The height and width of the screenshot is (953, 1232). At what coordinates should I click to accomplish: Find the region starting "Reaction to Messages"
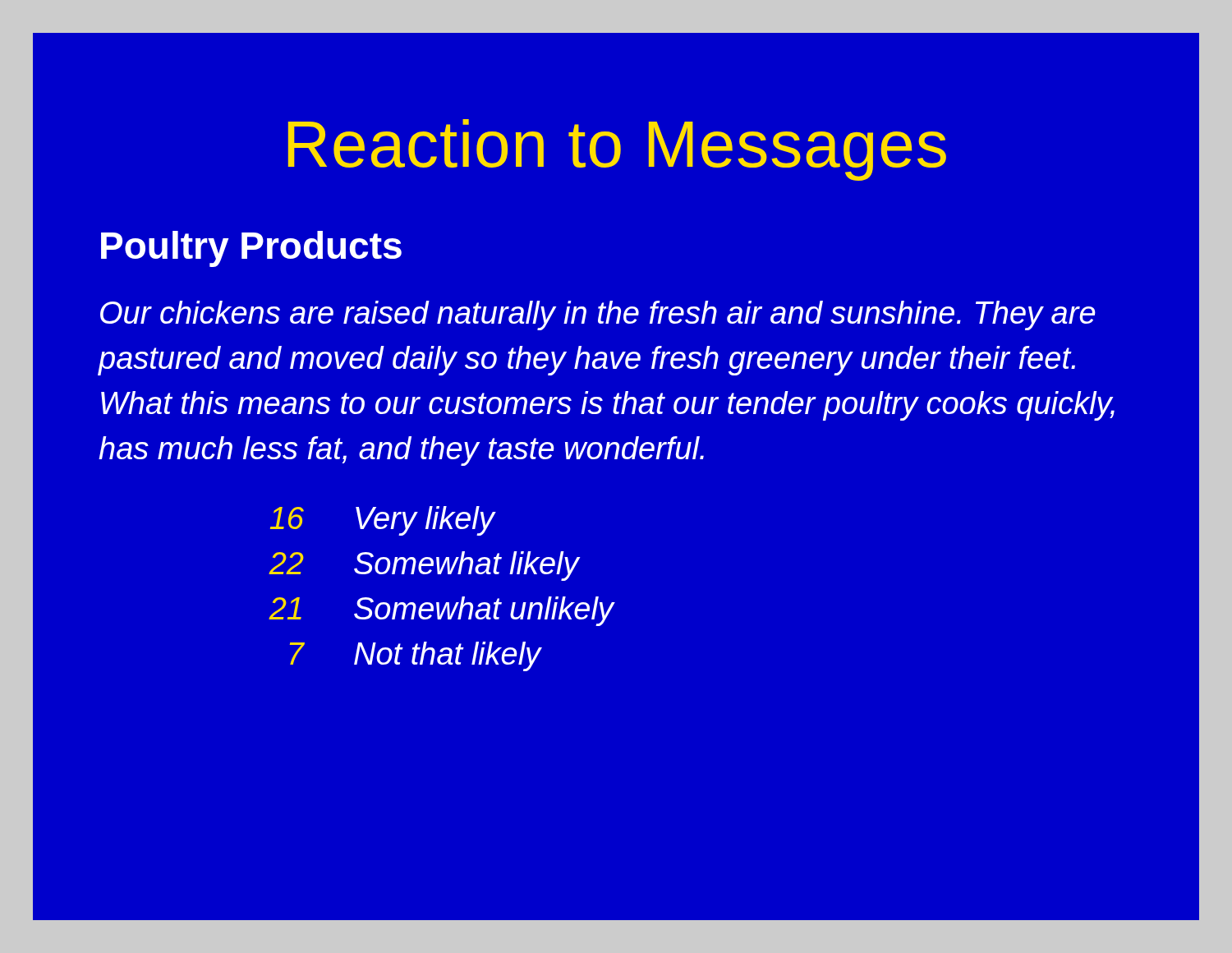[x=616, y=144]
